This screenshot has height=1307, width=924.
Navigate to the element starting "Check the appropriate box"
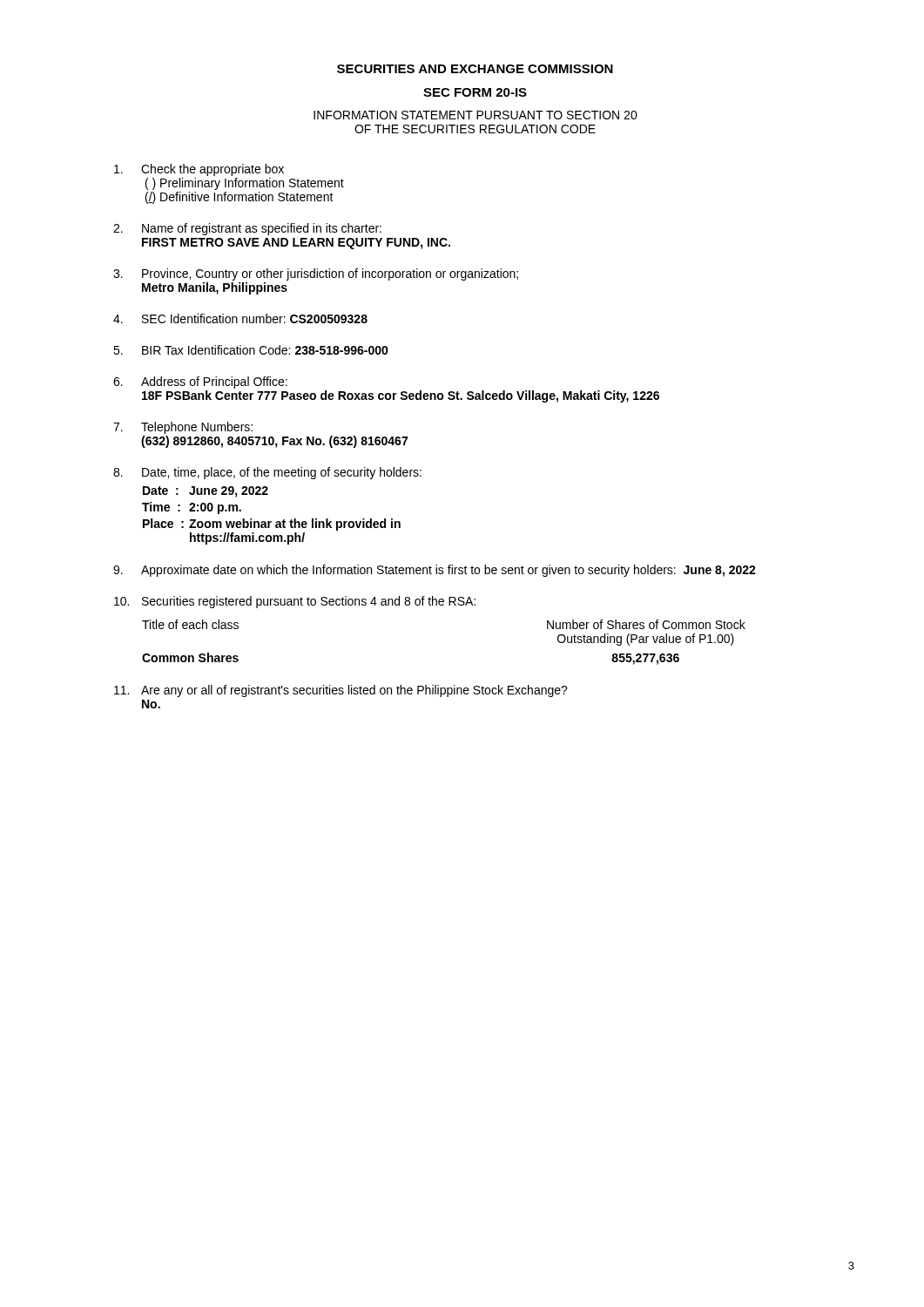tap(229, 183)
